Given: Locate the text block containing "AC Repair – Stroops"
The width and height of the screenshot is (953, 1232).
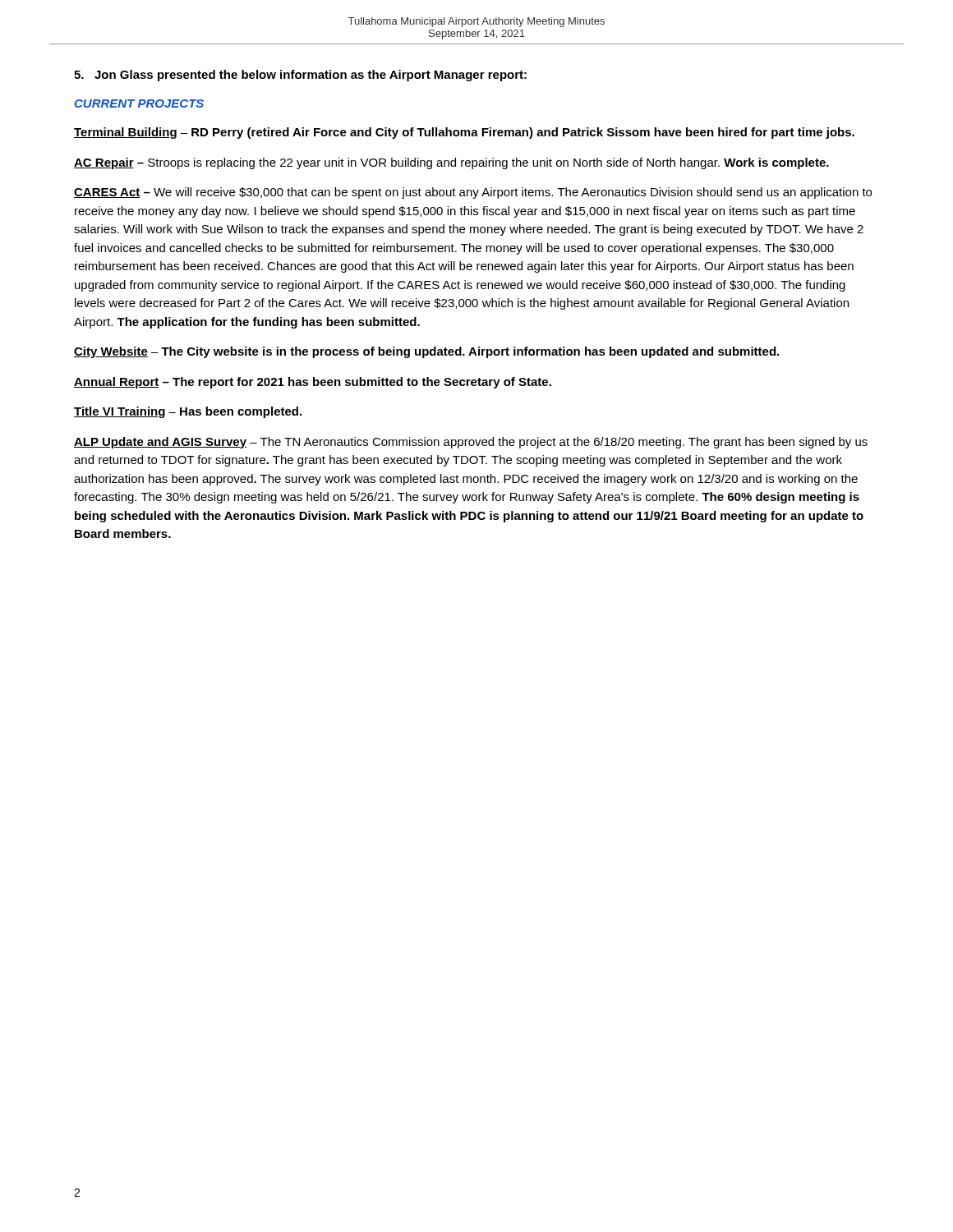Looking at the screenshot, I should tap(452, 162).
